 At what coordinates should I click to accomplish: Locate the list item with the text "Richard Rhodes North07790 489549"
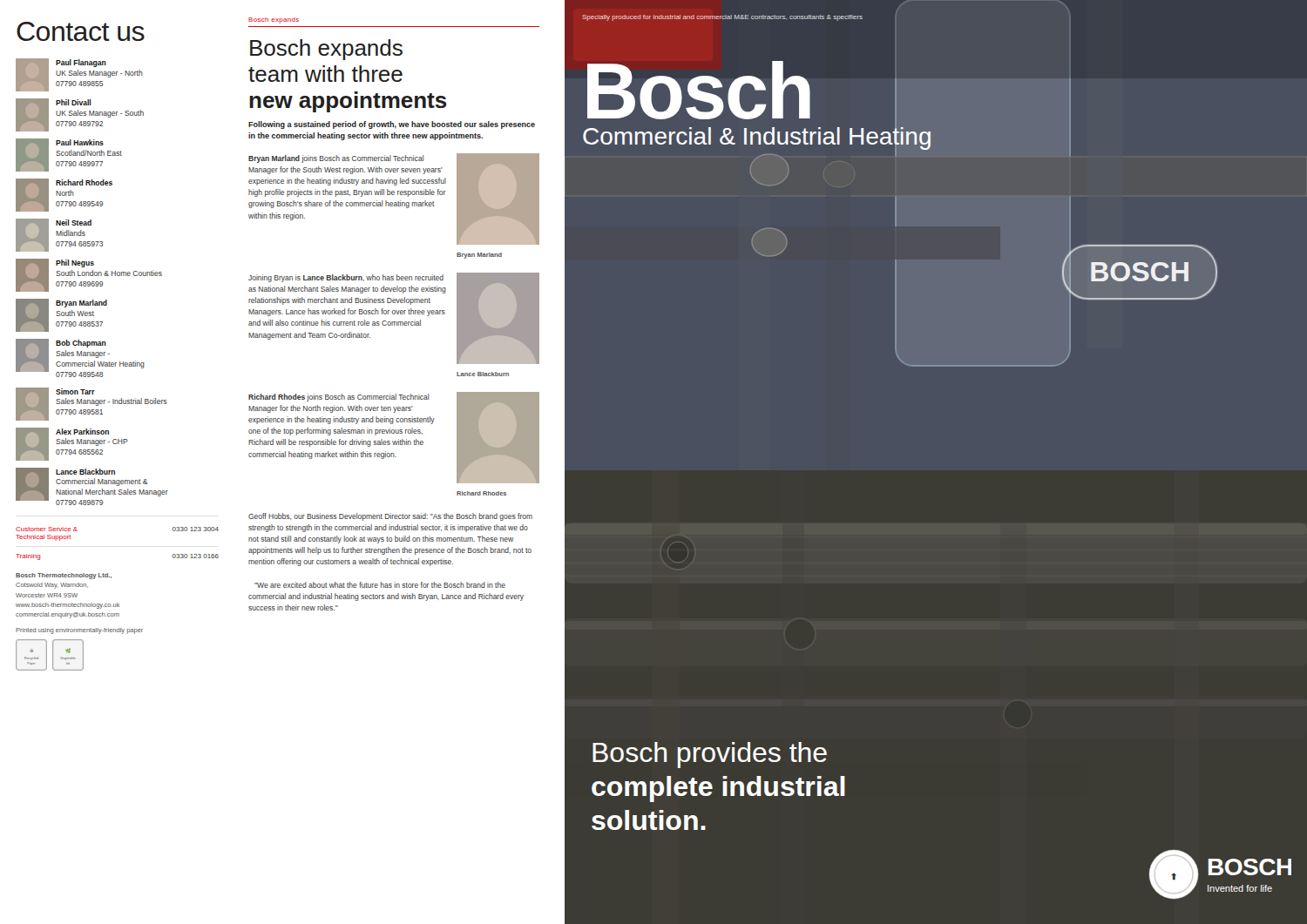64,195
